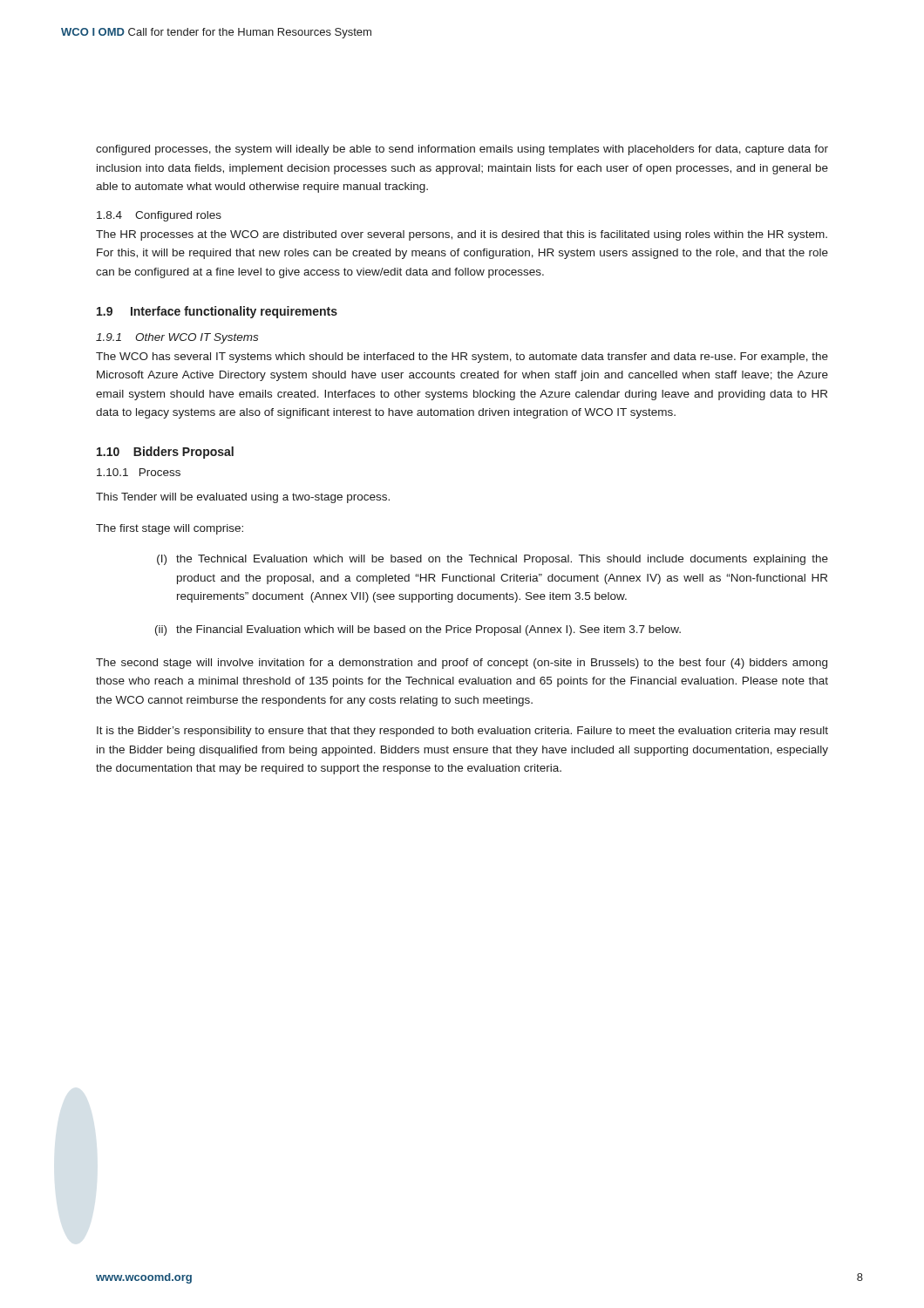The height and width of the screenshot is (1308, 924).
Task: Point to the passage starting "1.8.4 Configured roles"
Action: (159, 215)
